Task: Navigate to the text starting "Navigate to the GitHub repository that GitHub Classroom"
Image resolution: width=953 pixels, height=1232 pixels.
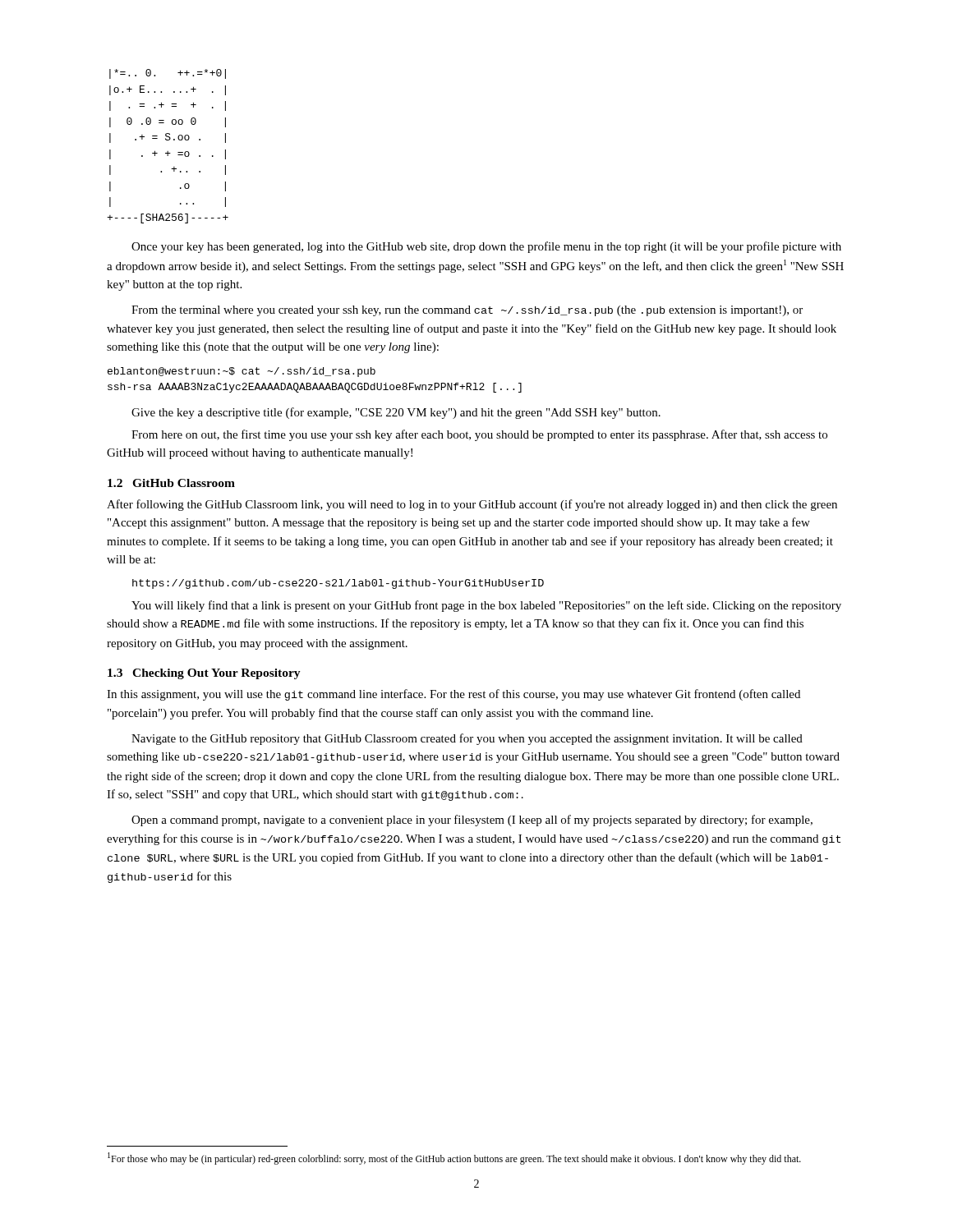Action: click(476, 767)
